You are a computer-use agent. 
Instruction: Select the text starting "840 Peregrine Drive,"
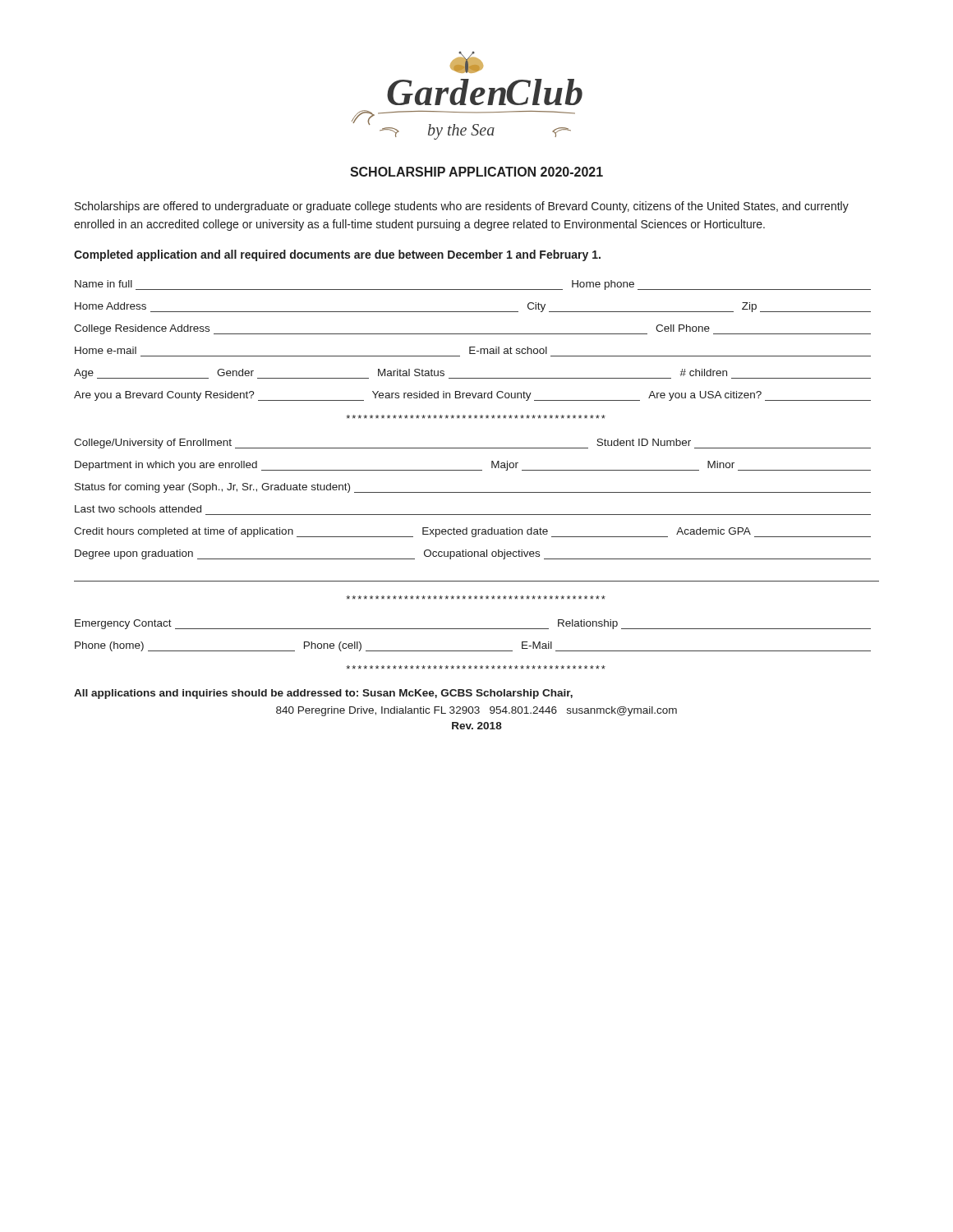[476, 710]
